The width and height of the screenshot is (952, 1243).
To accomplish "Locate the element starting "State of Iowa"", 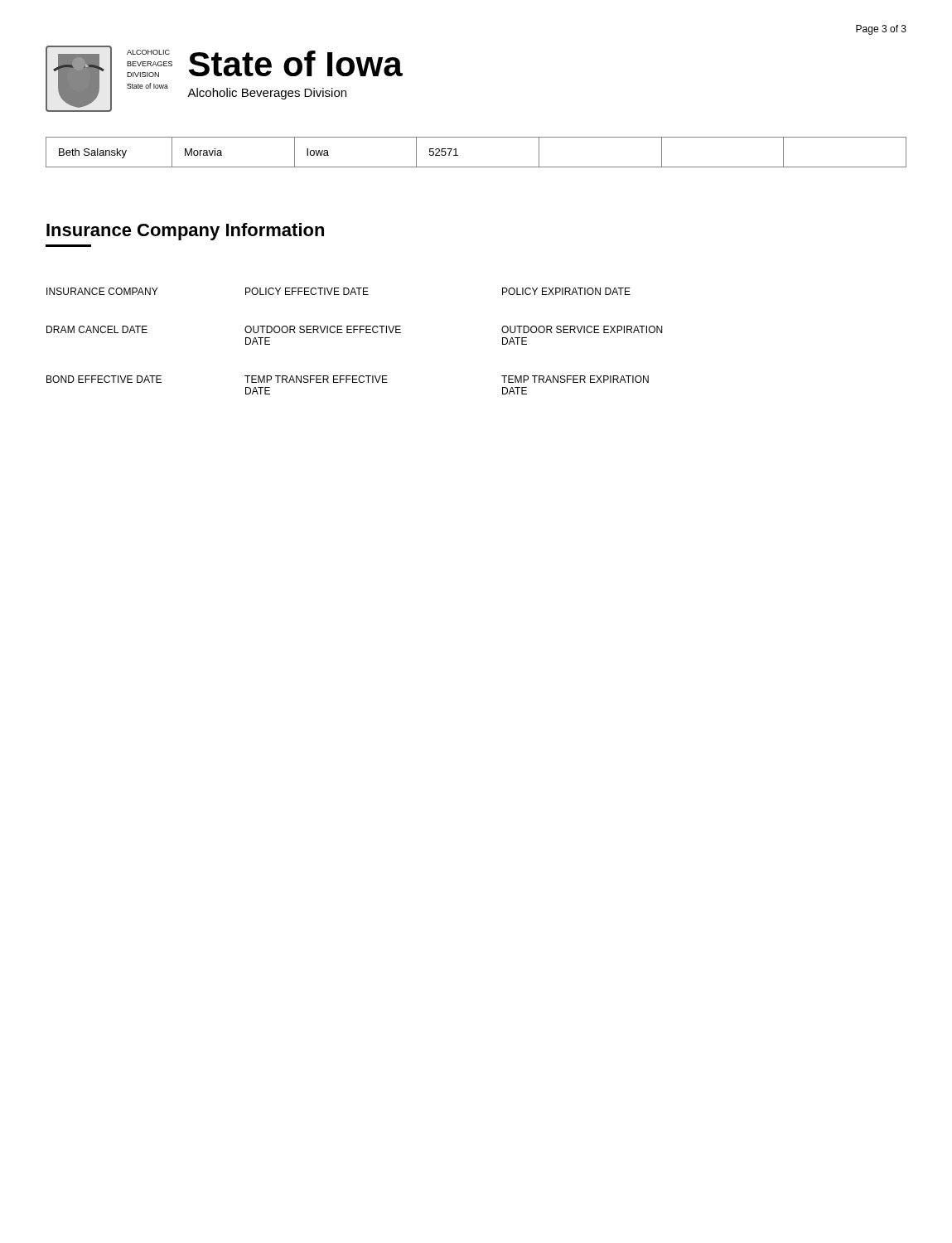I will [295, 65].
